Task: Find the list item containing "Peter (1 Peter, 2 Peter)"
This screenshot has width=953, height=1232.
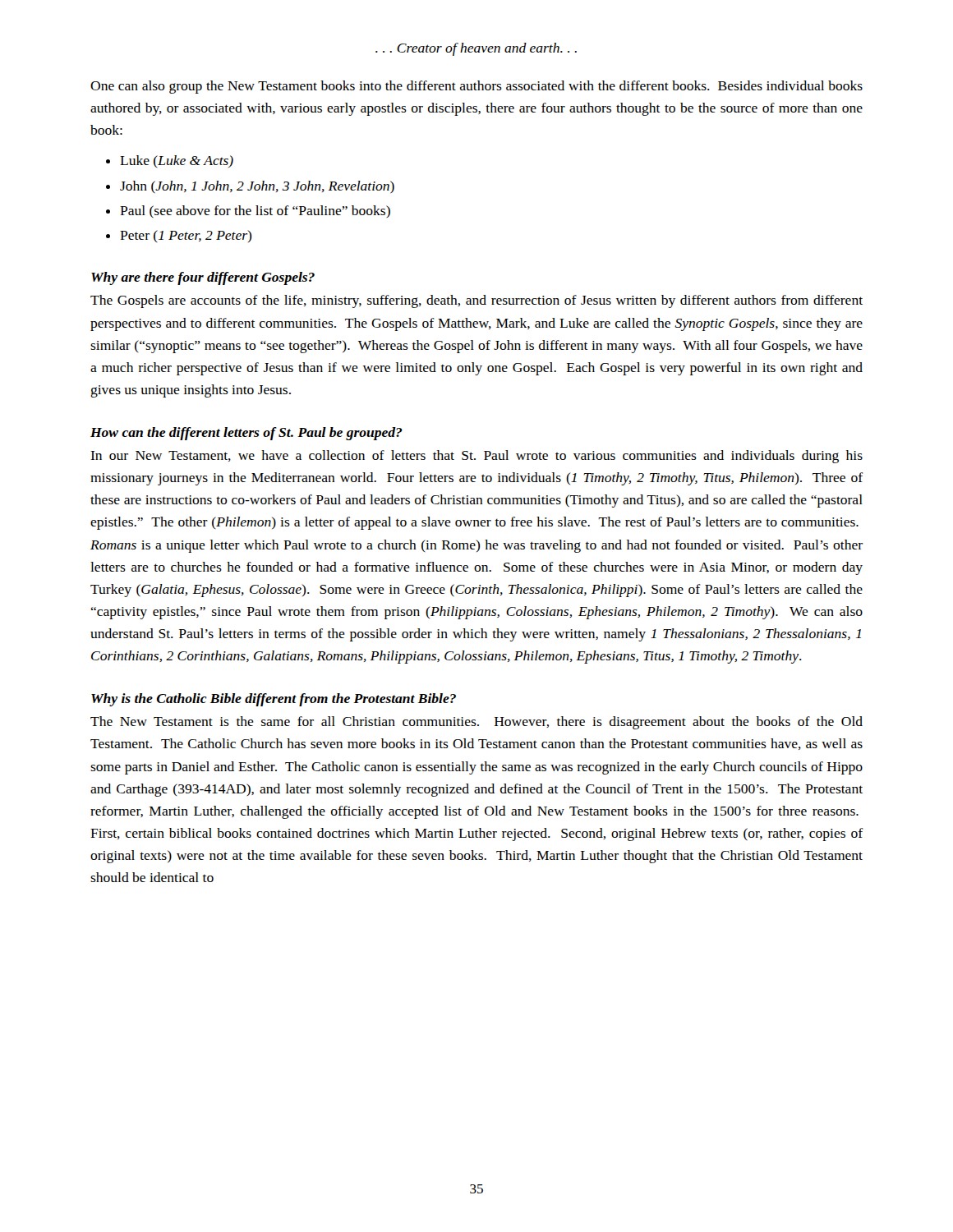Action: point(186,235)
